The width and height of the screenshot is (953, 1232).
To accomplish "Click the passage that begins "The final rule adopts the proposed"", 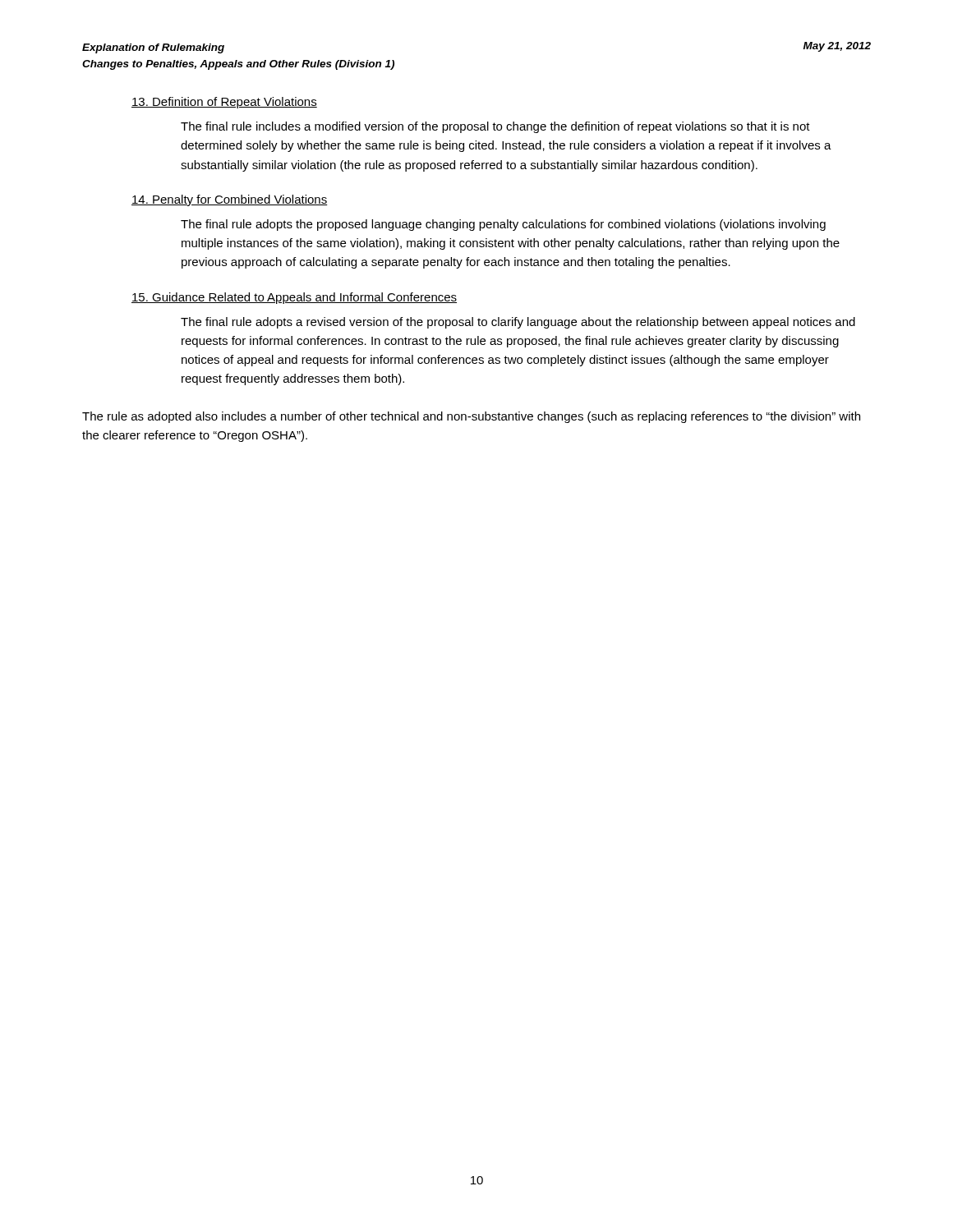I will (x=510, y=243).
